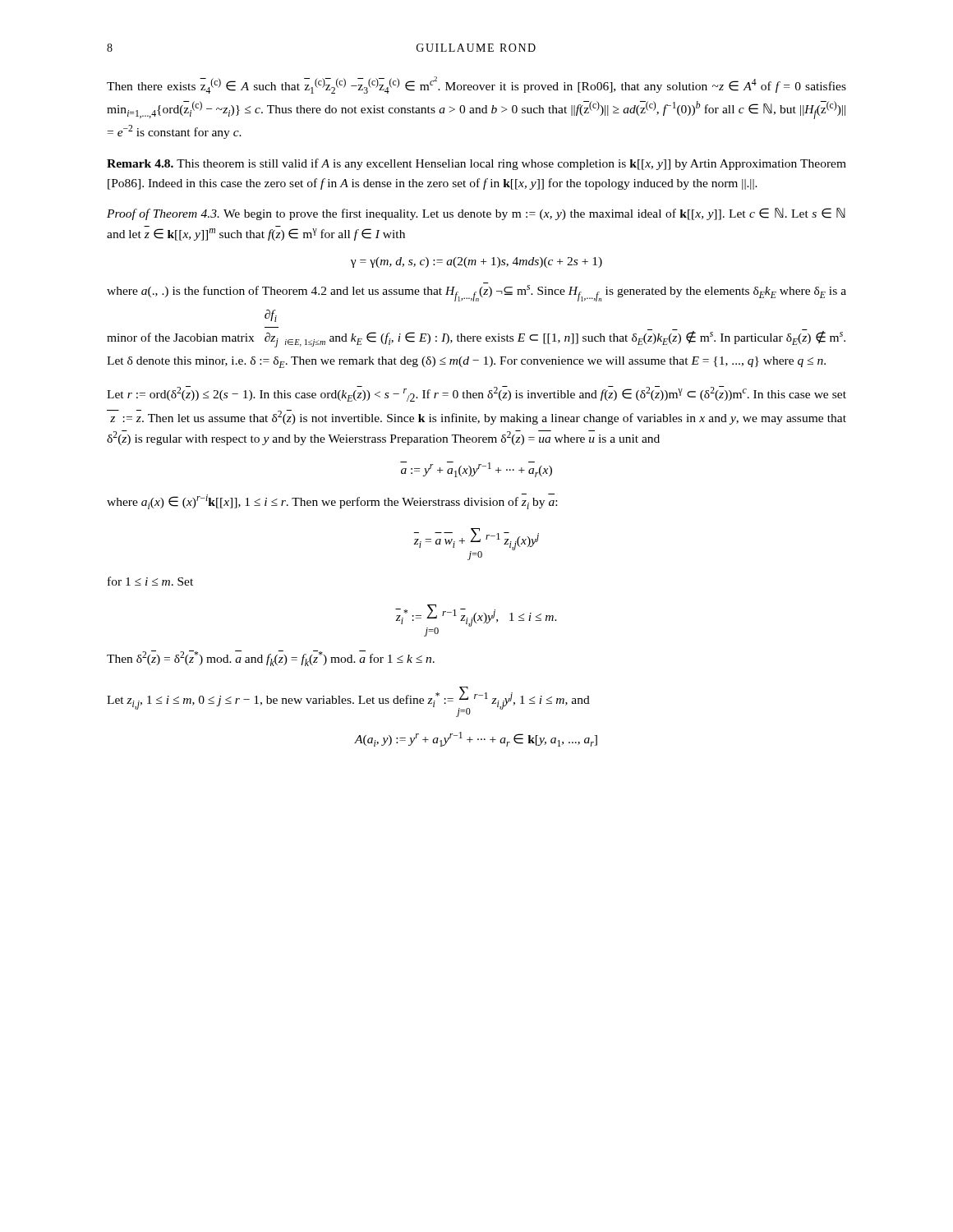Image resolution: width=953 pixels, height=1232 pixels.
Task: Click on the text block that reads "where a(., .)"
Action: (476, 326)
